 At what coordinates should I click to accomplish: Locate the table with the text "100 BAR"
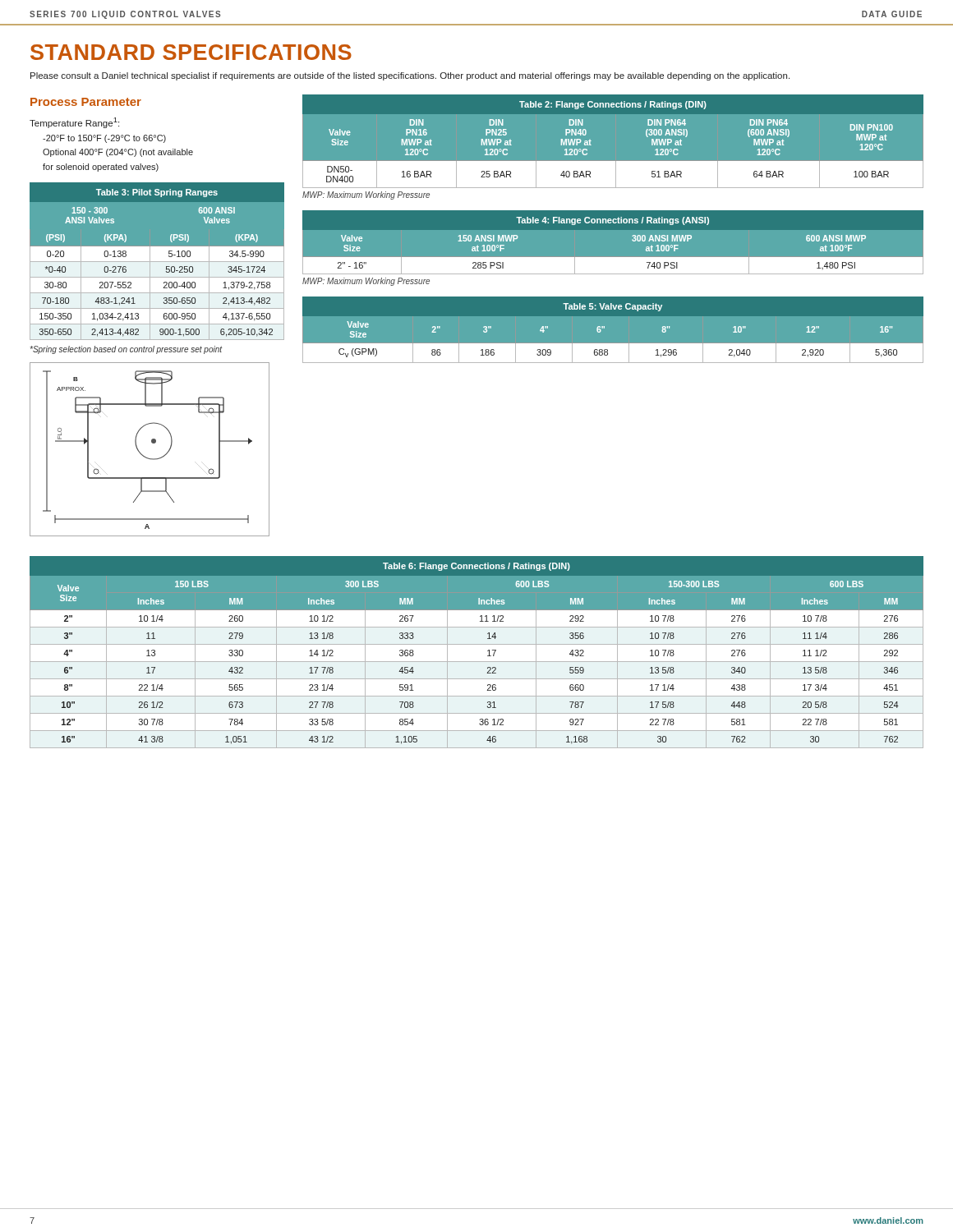[613, 148]
